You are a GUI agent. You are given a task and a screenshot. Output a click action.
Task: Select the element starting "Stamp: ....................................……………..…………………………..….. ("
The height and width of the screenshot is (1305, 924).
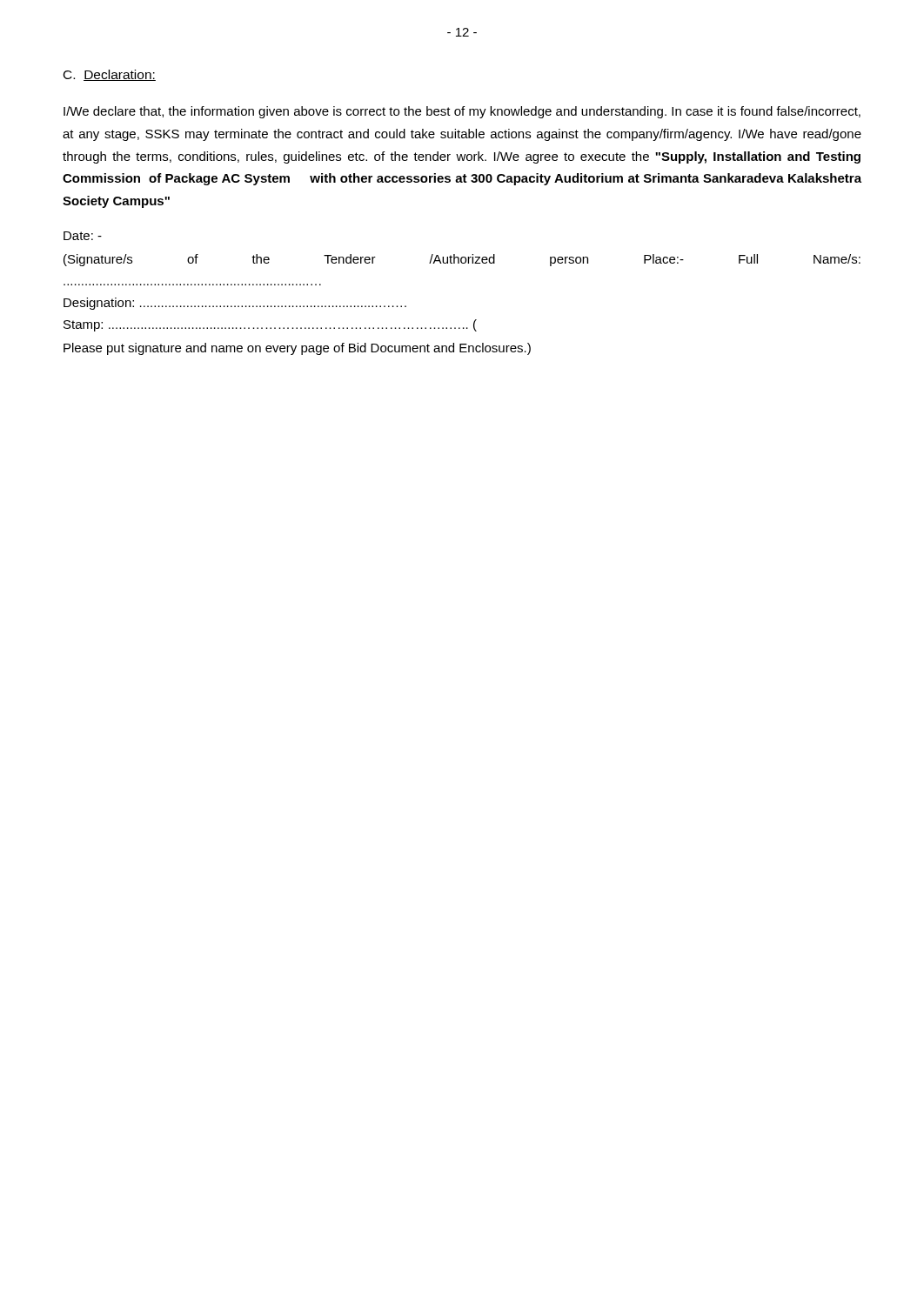click(270, 324)
